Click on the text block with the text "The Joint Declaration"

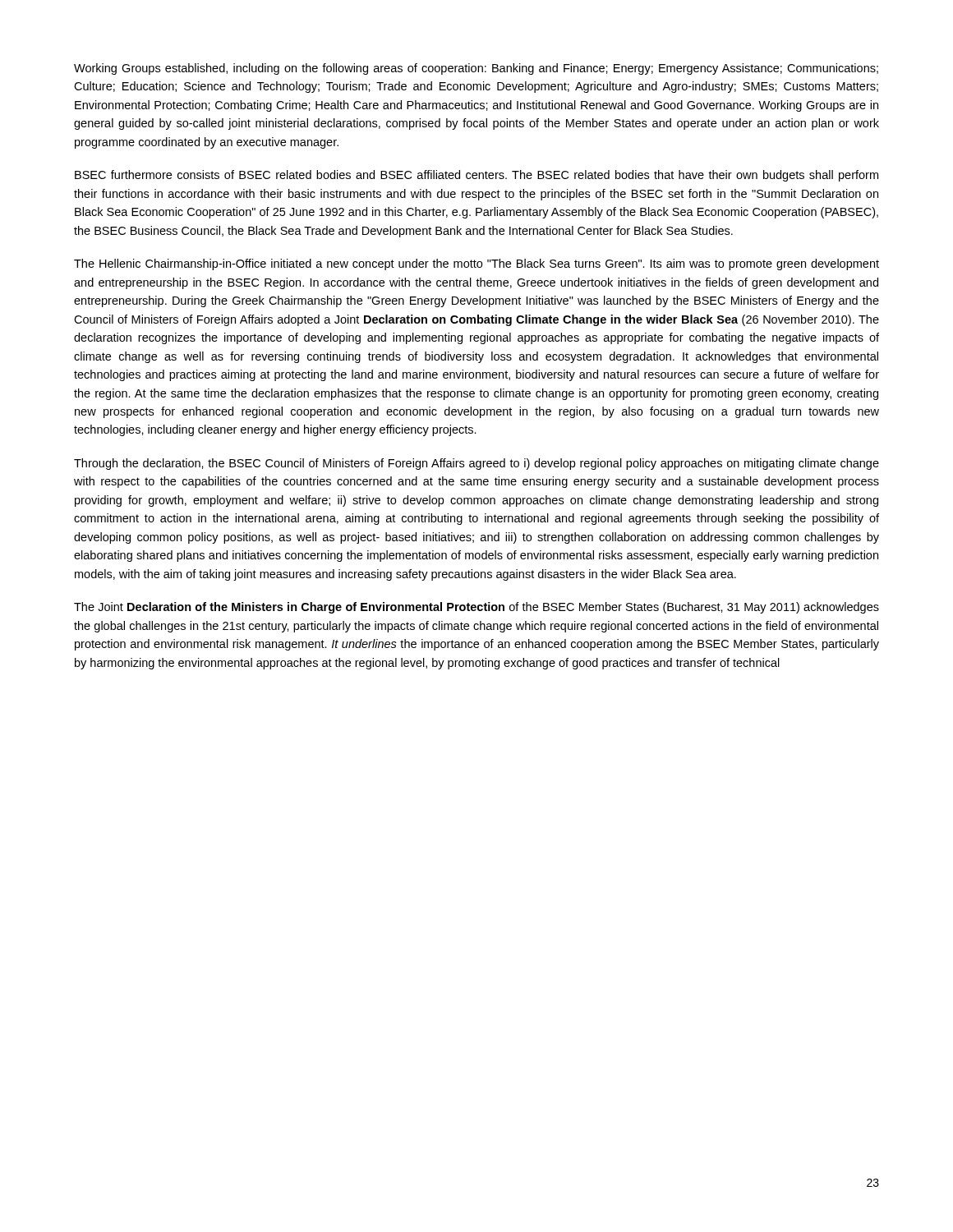point(476,635)
